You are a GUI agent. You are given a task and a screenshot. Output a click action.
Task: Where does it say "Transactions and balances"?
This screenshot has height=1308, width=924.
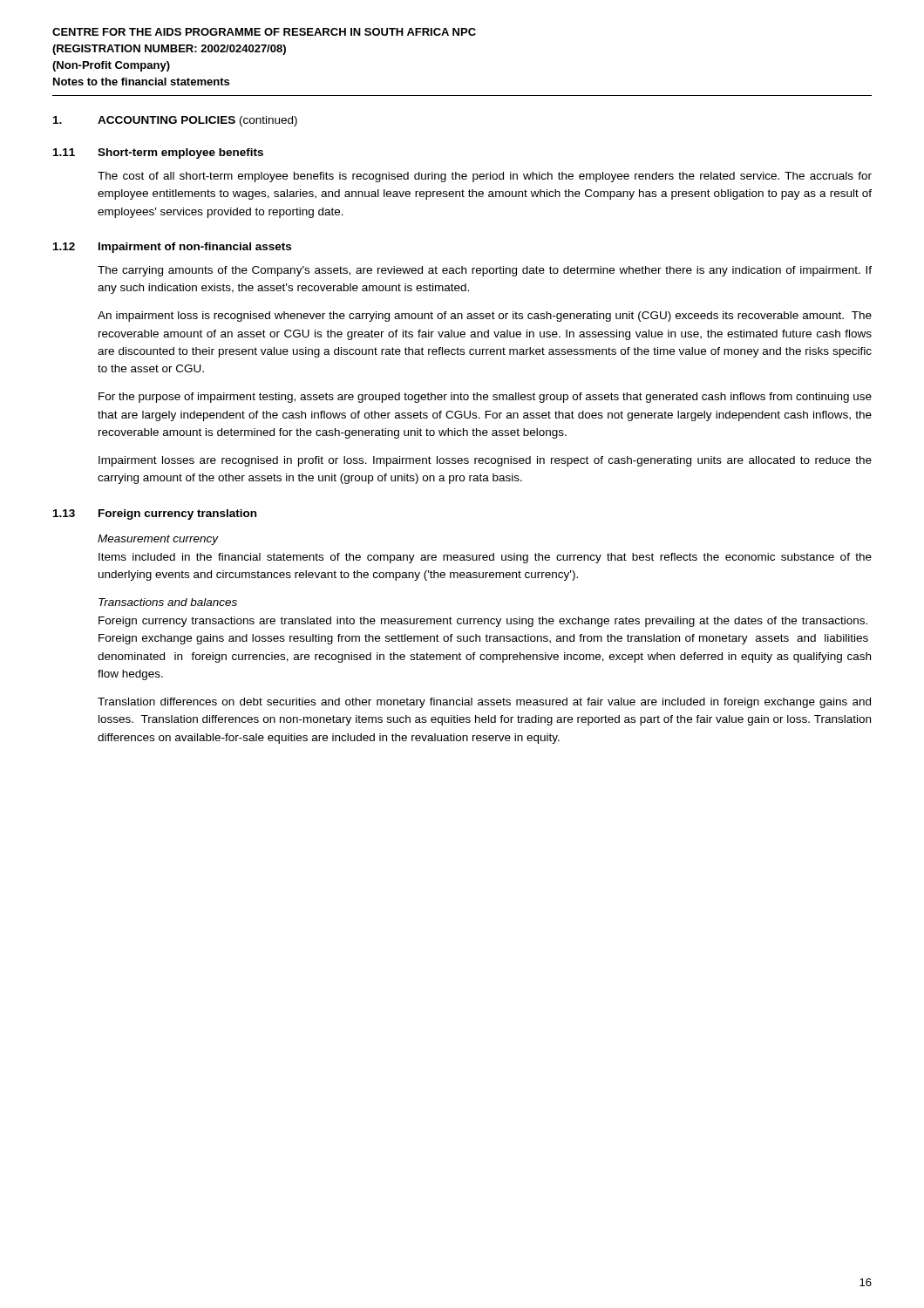(x=168, y=602)
